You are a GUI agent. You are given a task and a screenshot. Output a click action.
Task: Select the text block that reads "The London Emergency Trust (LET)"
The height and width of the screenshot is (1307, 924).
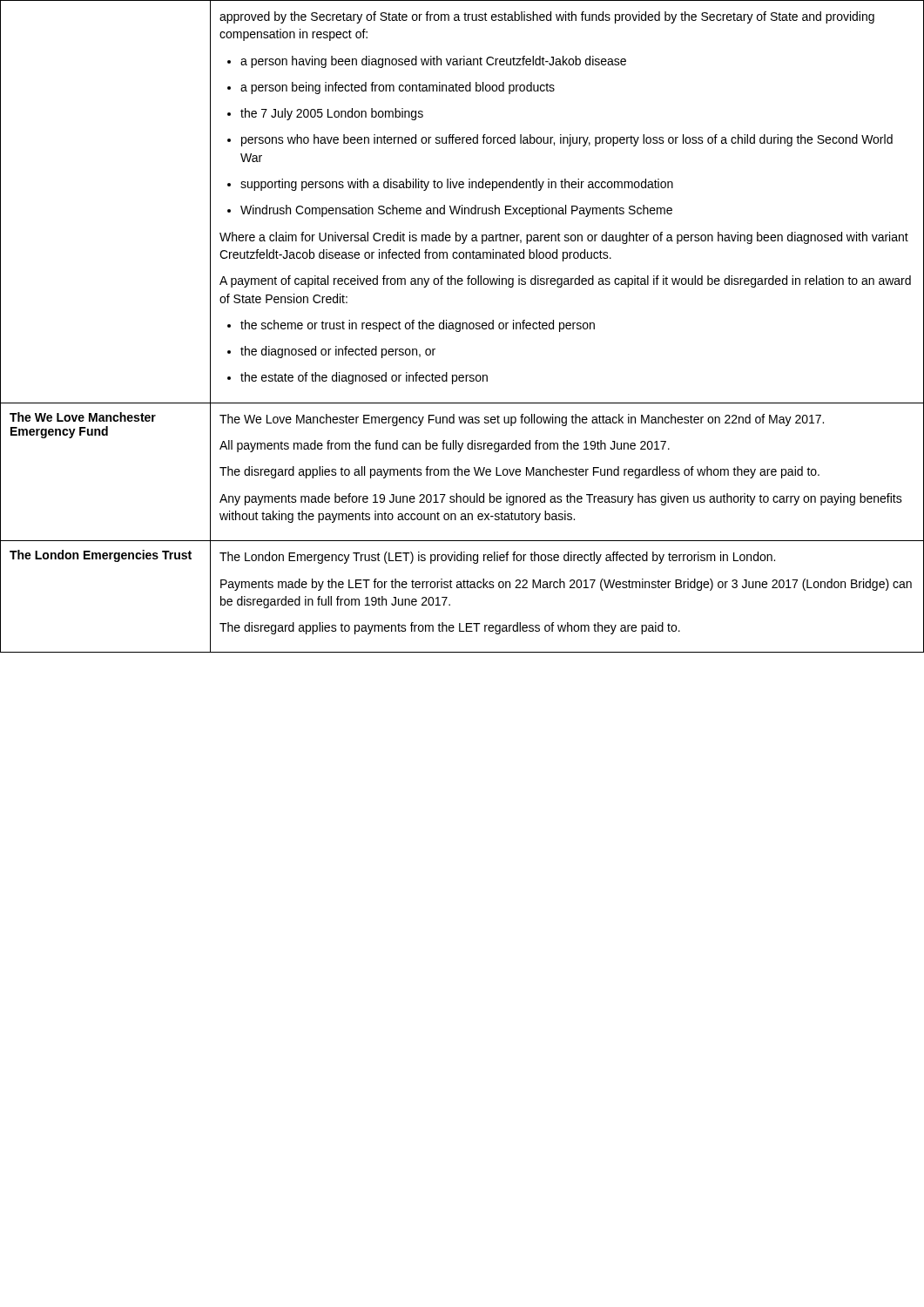(x=567, y=557)
